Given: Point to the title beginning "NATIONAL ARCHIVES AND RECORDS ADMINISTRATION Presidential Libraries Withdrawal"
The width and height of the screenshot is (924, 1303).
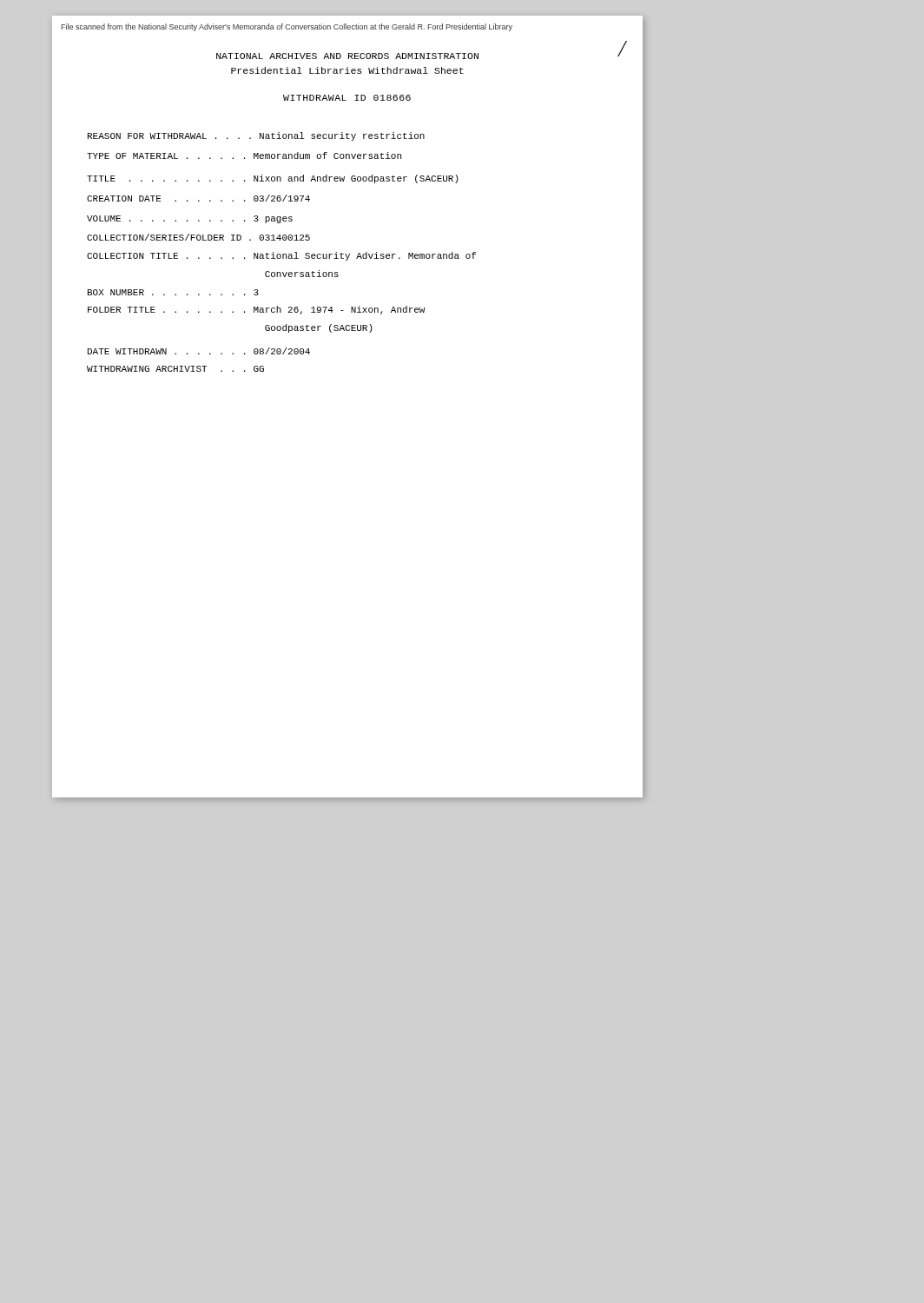Looking at the screenshot, I should [347, 64].
